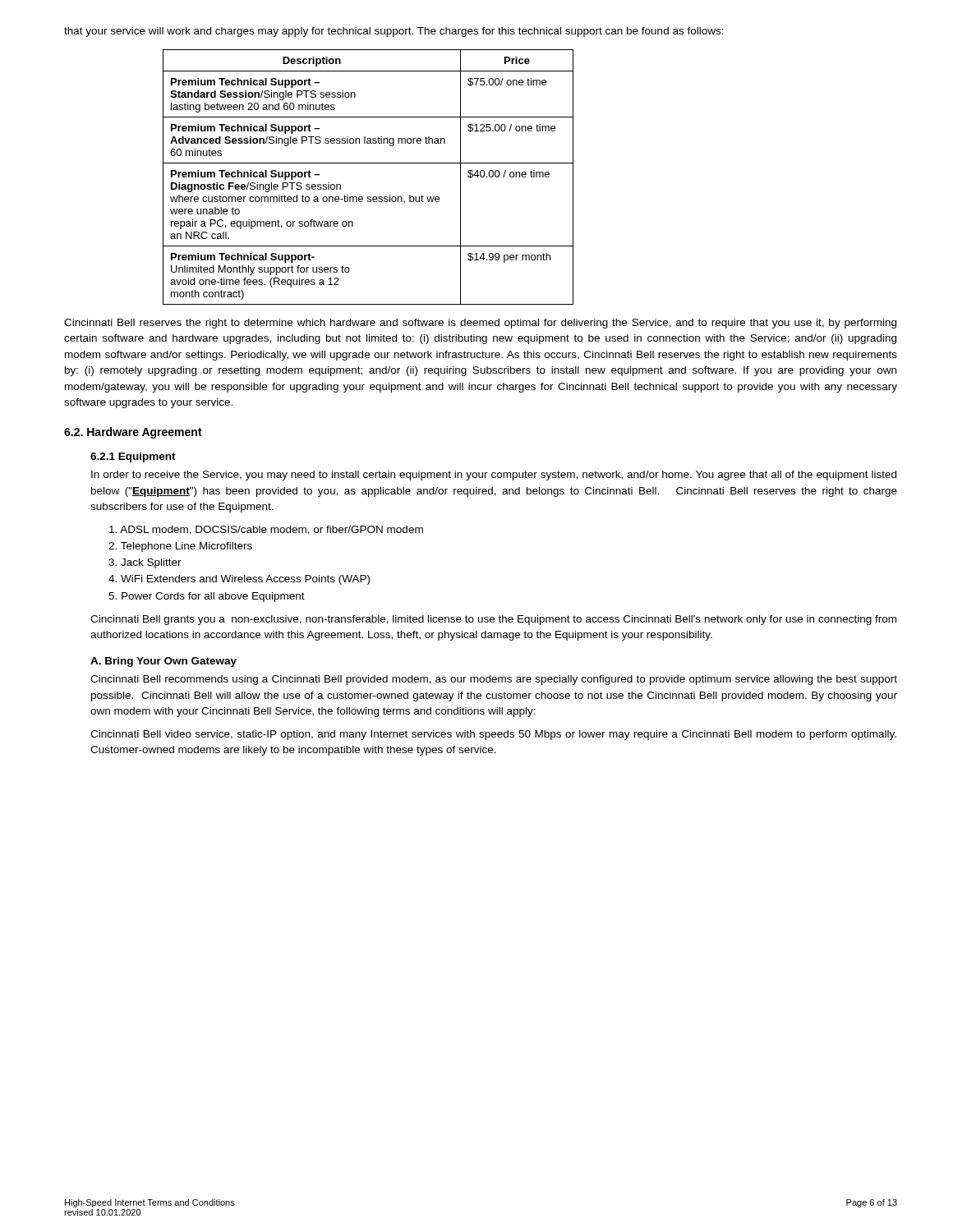Image resolution: width=953 pixels, height=1232 pixels.
Task: Locate the list item containing "4. WiFi Extenders and"
Action: [240, 579]
